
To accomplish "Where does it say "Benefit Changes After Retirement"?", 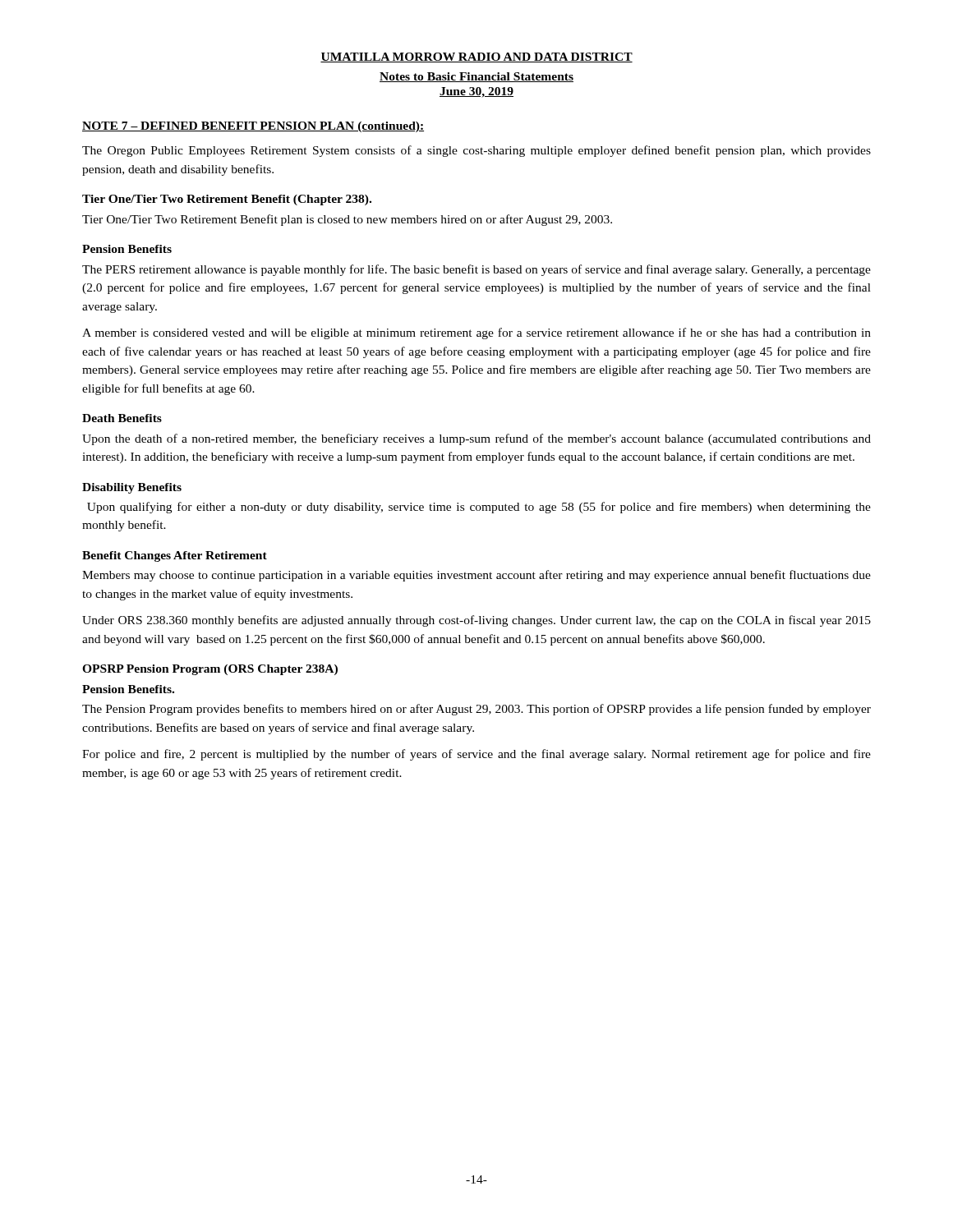I will pos(174,555).
